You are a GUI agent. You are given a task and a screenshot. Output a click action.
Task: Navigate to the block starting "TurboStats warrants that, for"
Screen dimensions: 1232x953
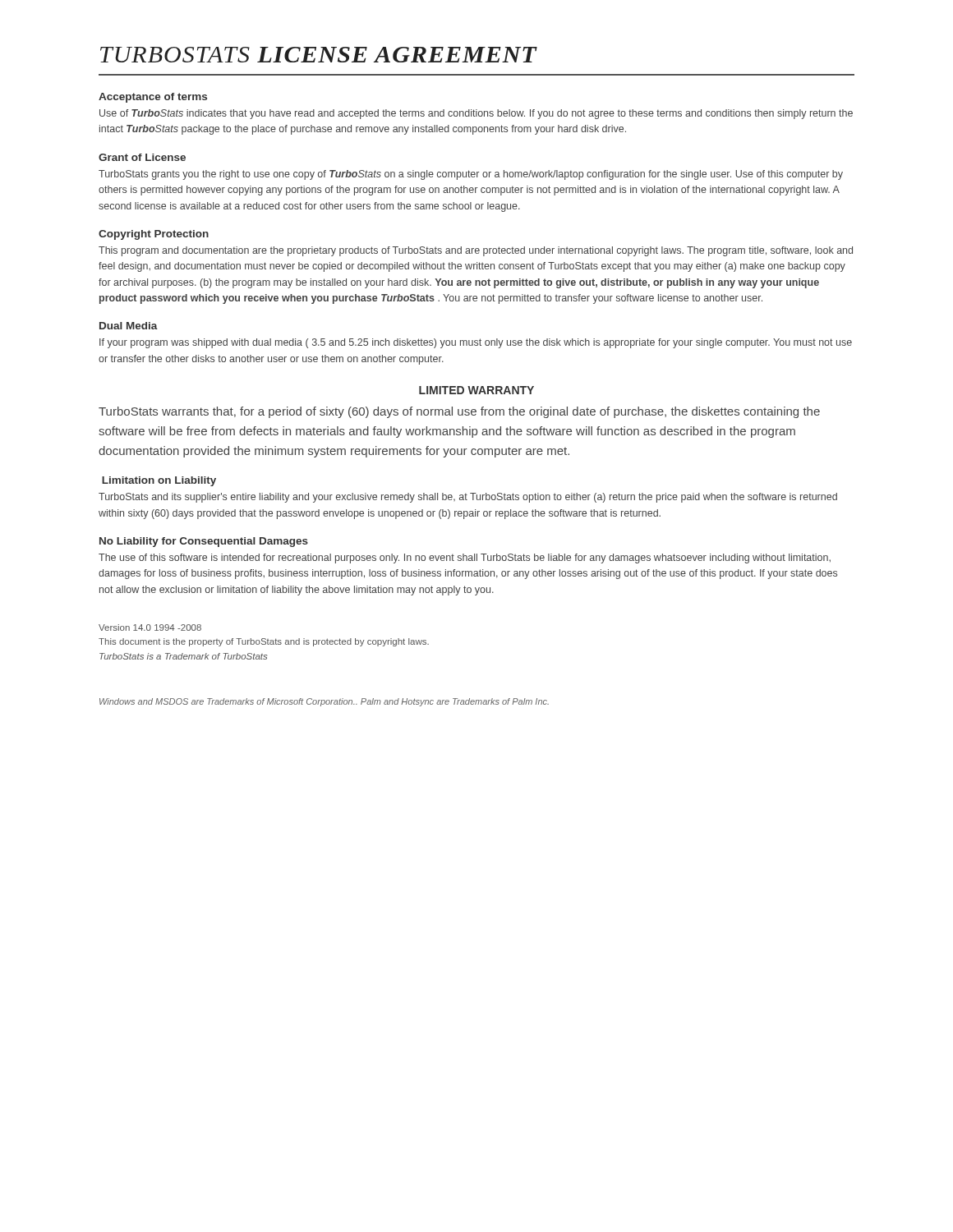tap(459, 431)
